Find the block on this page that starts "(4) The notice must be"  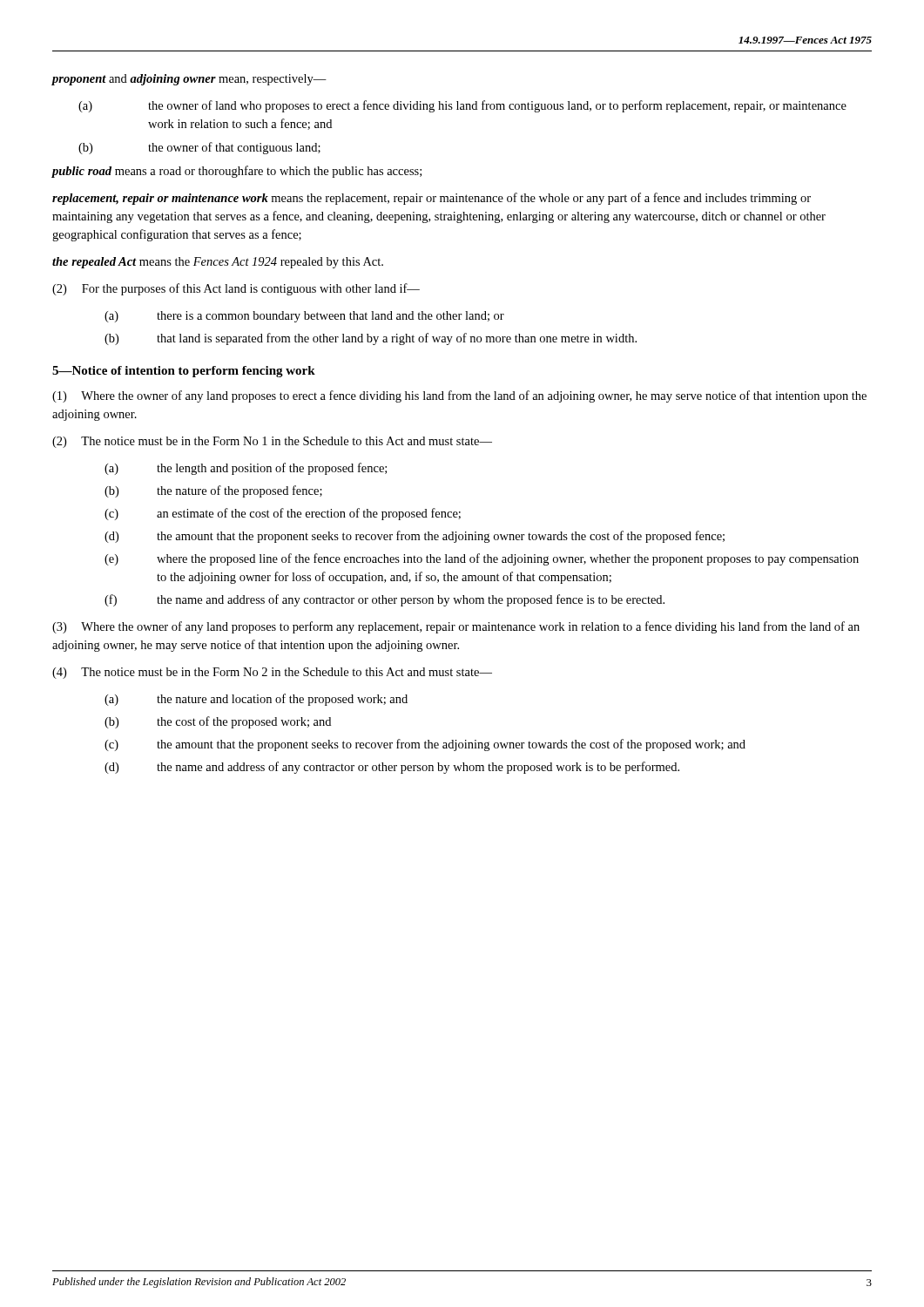(272, 673)
